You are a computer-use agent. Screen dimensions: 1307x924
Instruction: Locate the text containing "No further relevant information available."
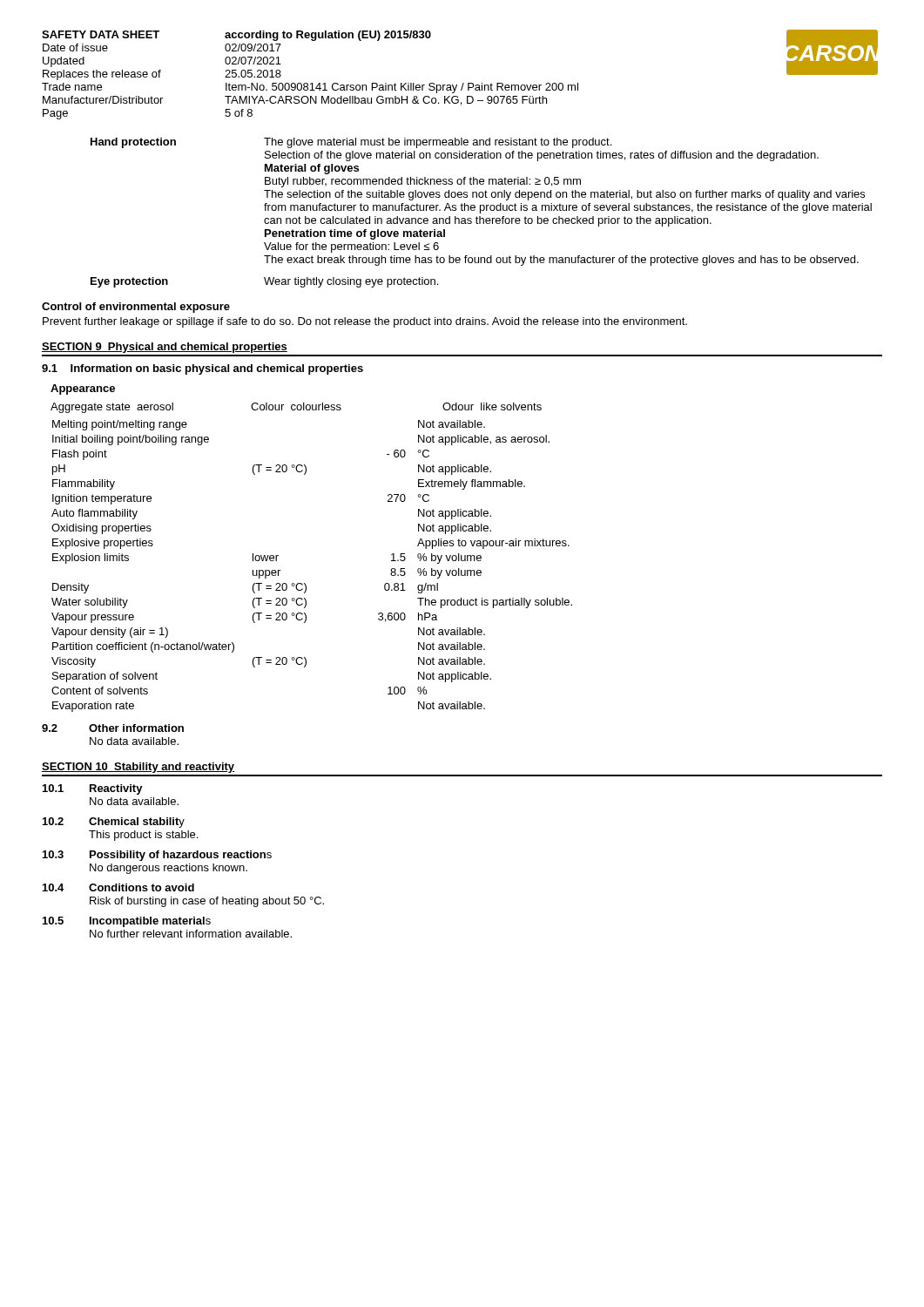point(191,934)
